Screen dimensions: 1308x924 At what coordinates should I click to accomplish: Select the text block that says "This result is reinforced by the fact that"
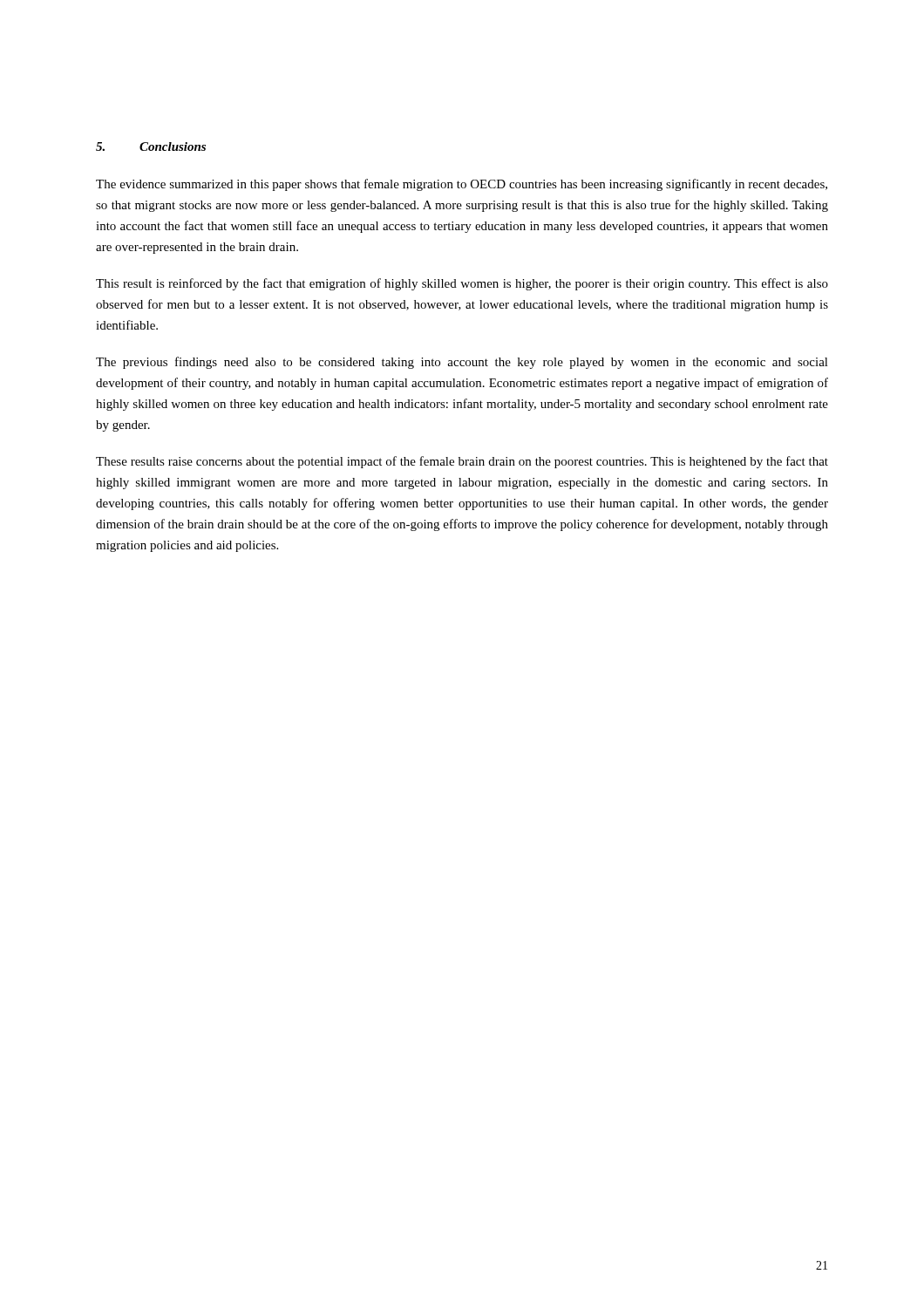click(x=462, y=304)
